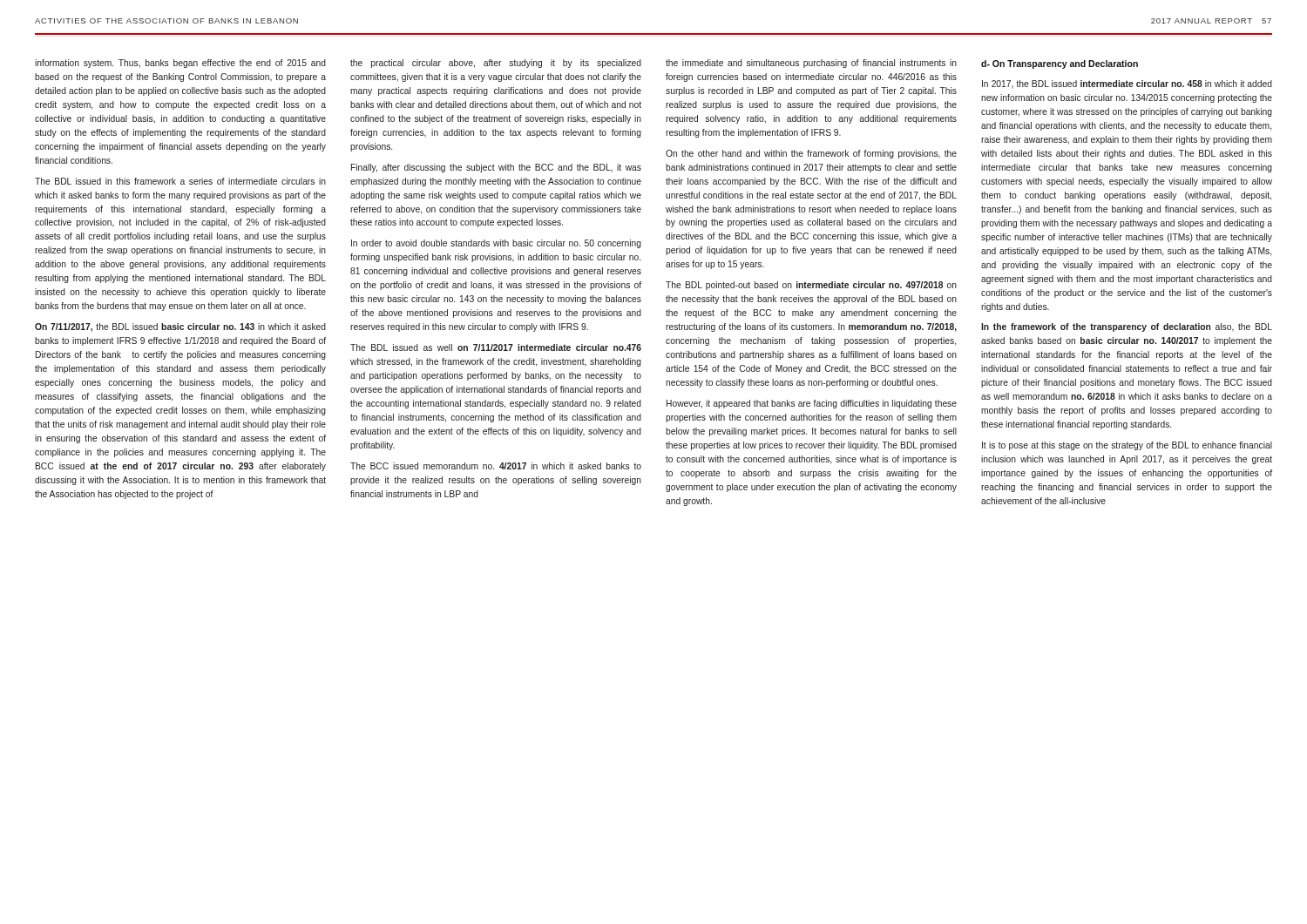Locate the text "d- On Transparency and Declaration"

(x=1060, y=64)
